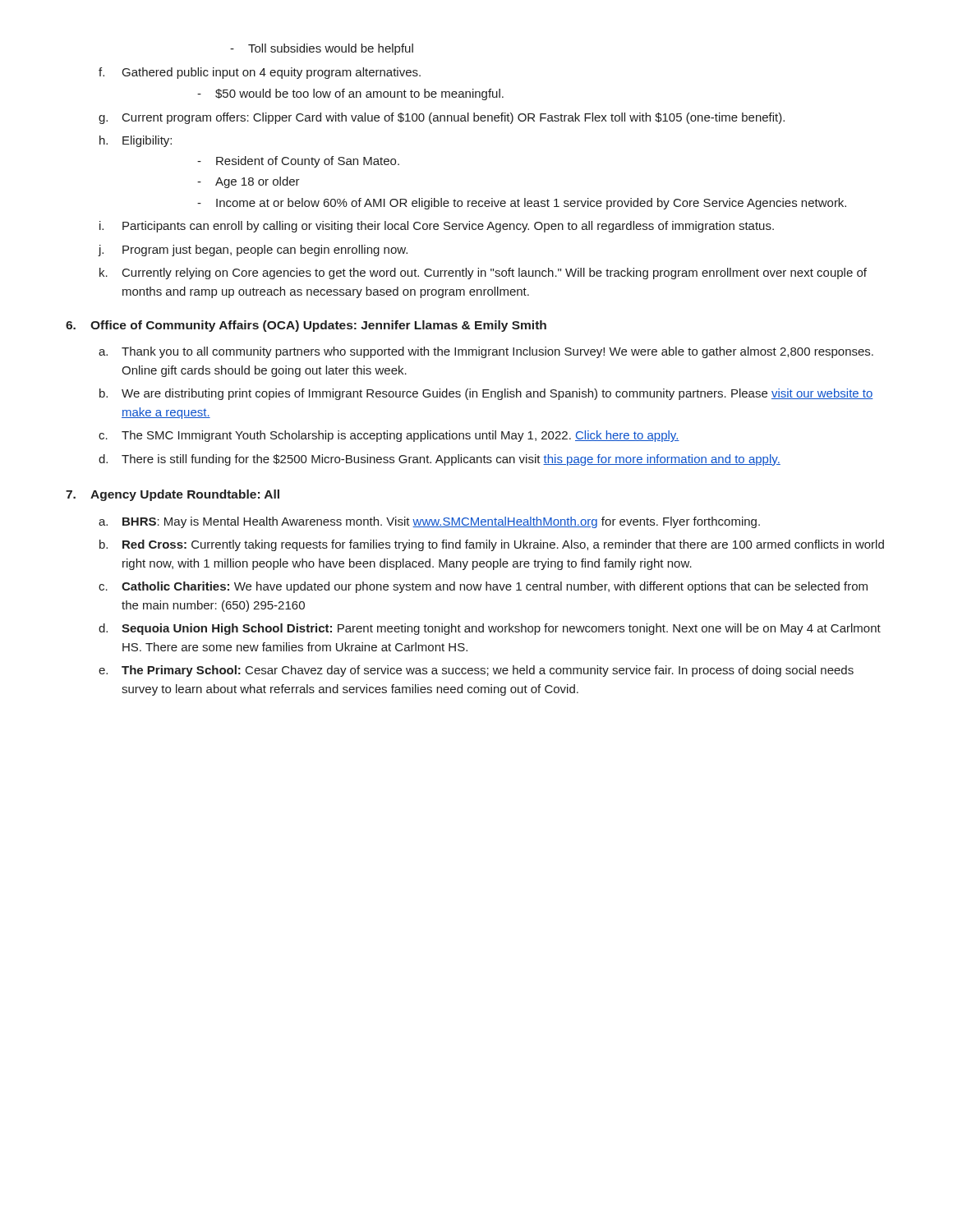The image size is (953, 1232).
Task: Point to the block starting "e. The Primary School: Cesar"
Action: click(x=493, y=680)
